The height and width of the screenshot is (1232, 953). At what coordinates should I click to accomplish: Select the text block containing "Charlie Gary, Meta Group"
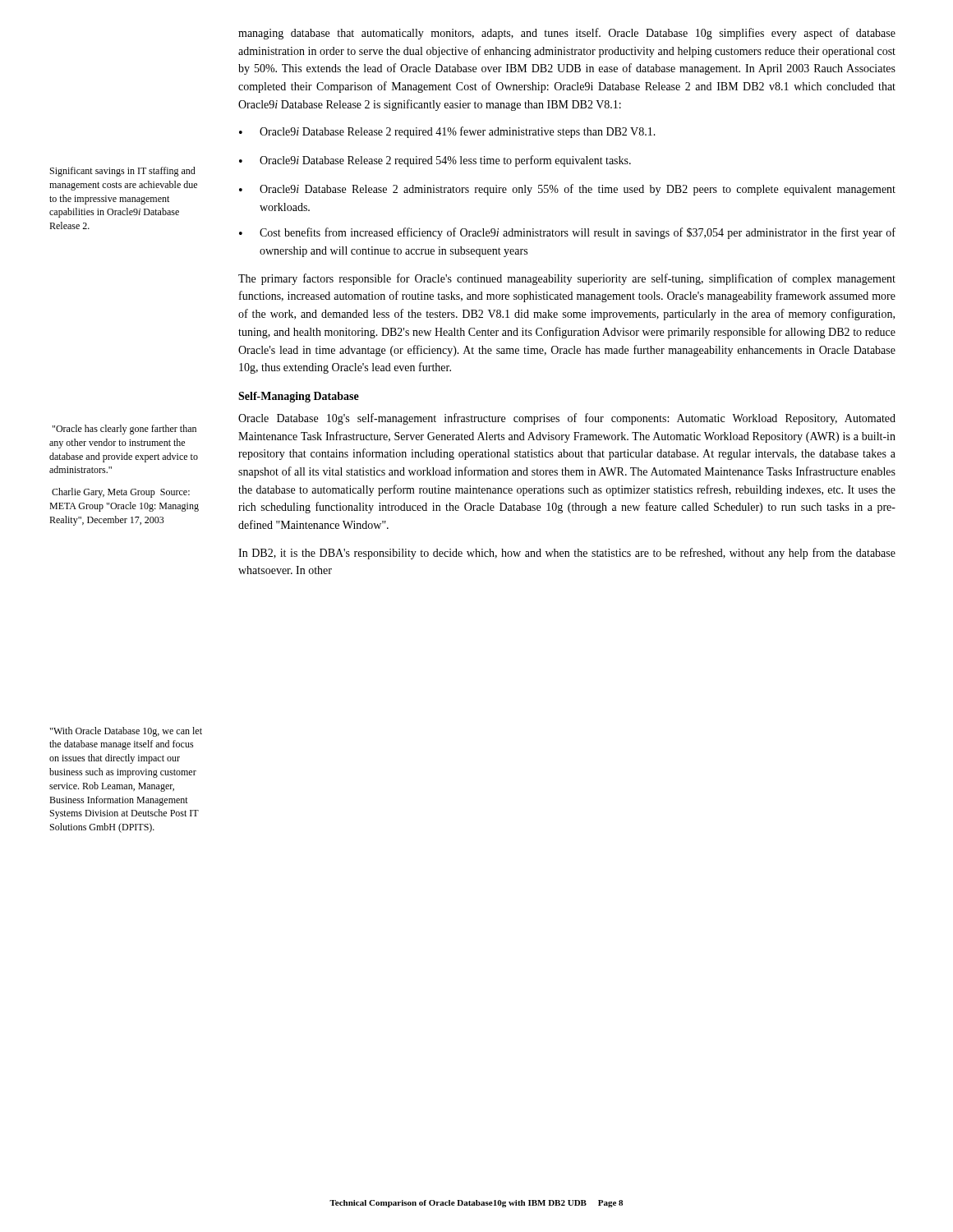click(124, 506)
